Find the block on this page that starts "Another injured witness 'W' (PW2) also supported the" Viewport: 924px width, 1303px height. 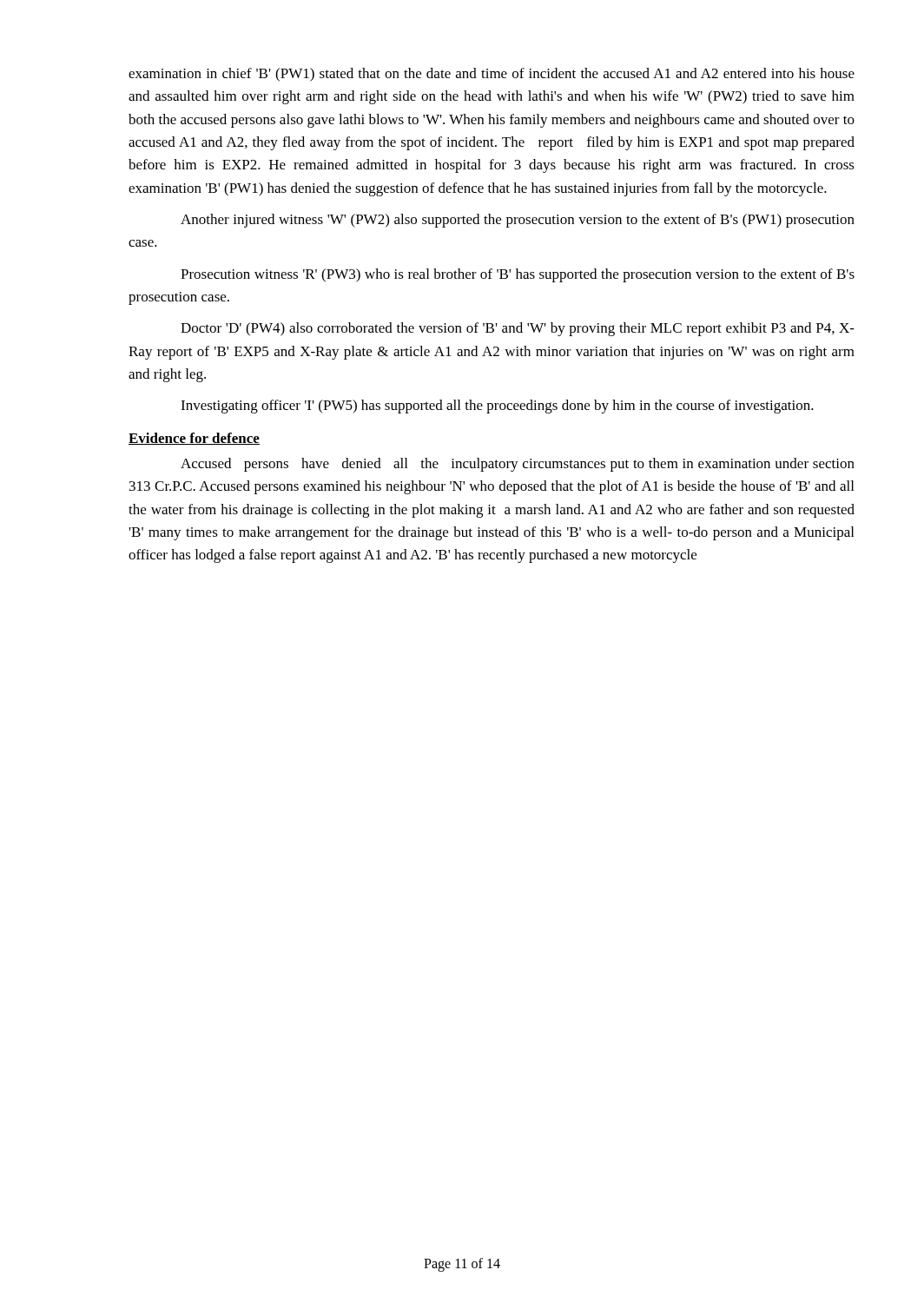coord(492,231)
